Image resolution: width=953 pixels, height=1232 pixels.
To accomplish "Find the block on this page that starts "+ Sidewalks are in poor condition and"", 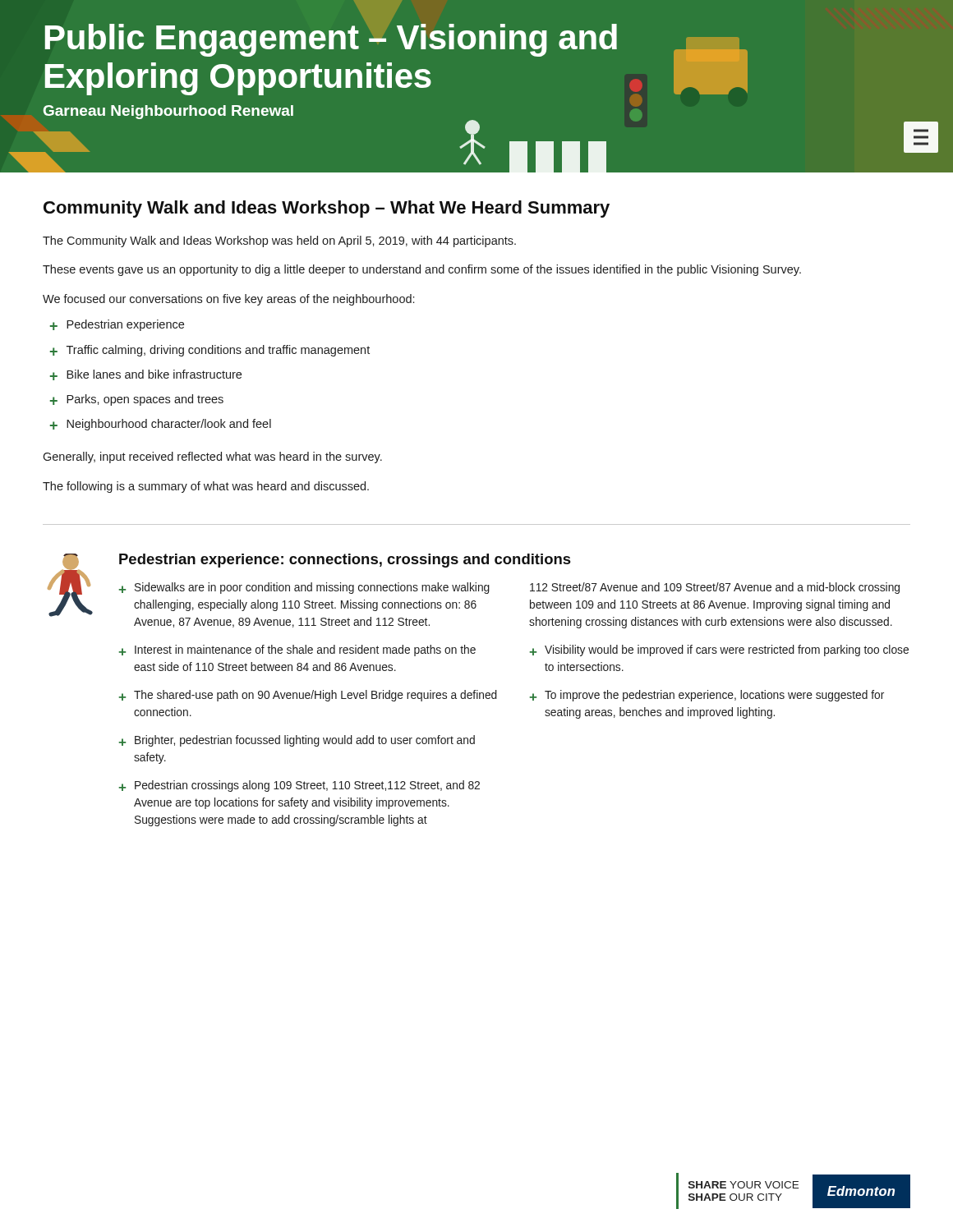I will [309, 606].
